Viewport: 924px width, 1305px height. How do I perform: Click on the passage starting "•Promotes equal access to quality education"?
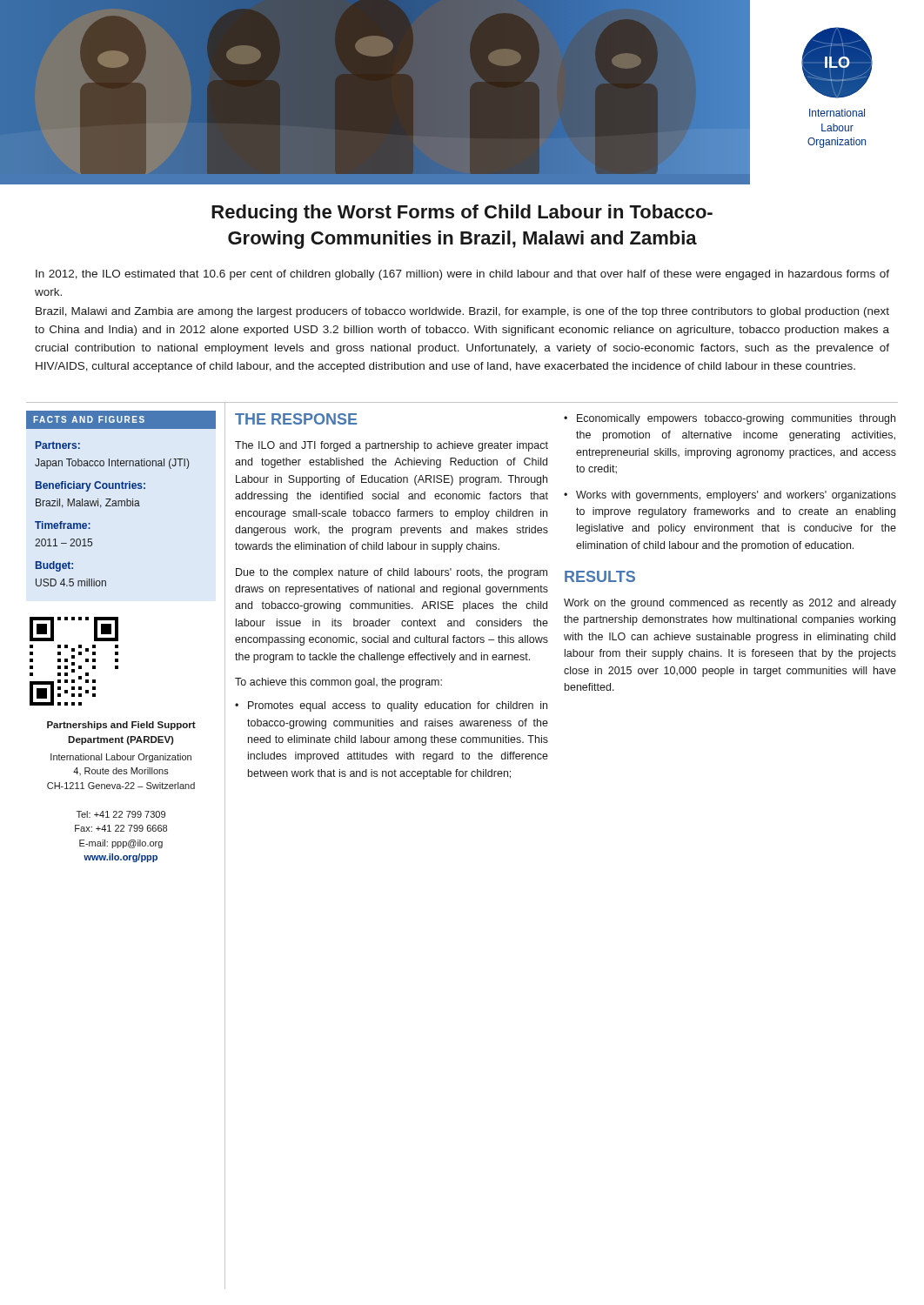coord(391,739)
